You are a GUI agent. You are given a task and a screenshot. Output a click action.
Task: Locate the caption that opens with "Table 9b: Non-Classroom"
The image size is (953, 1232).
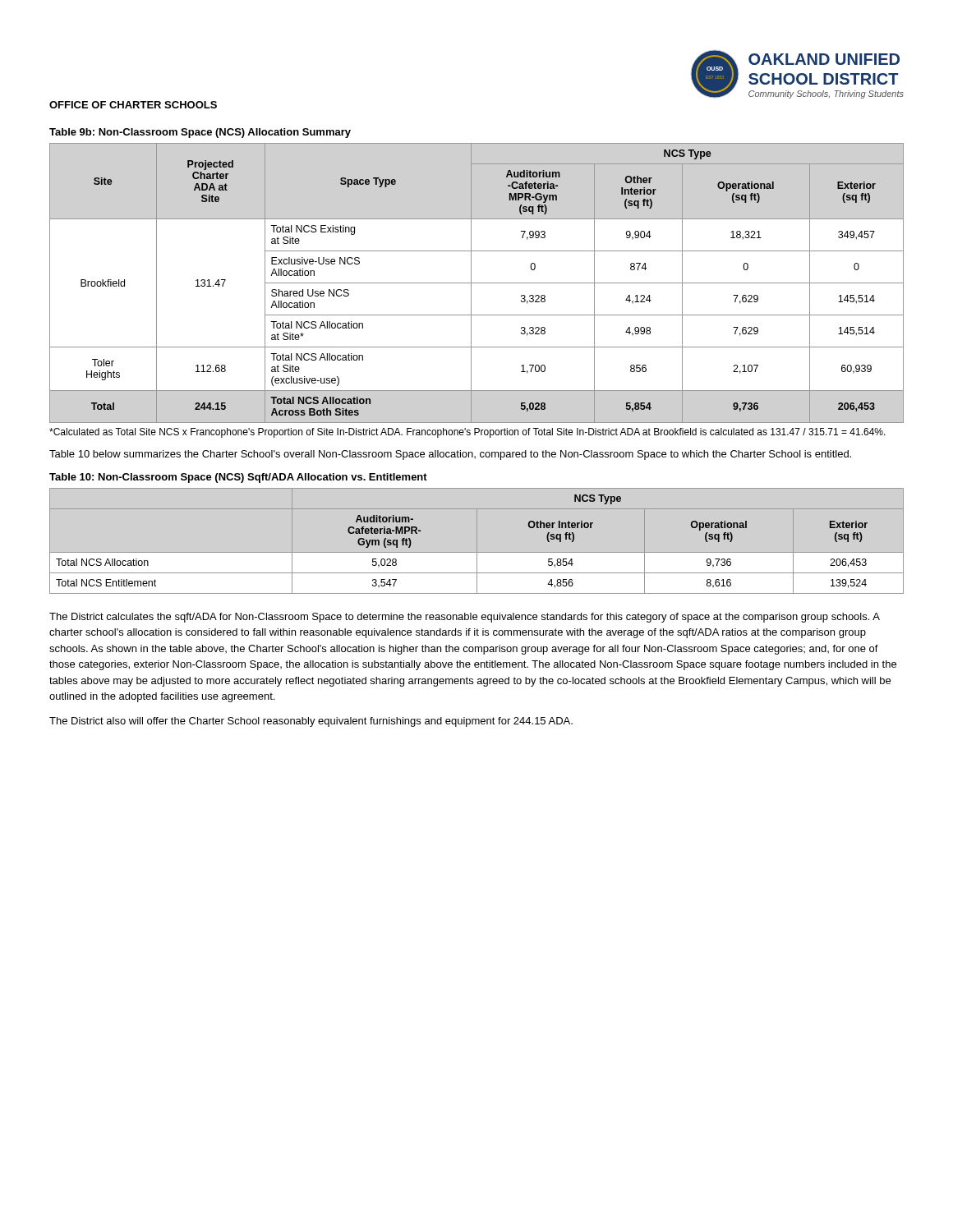200,132
